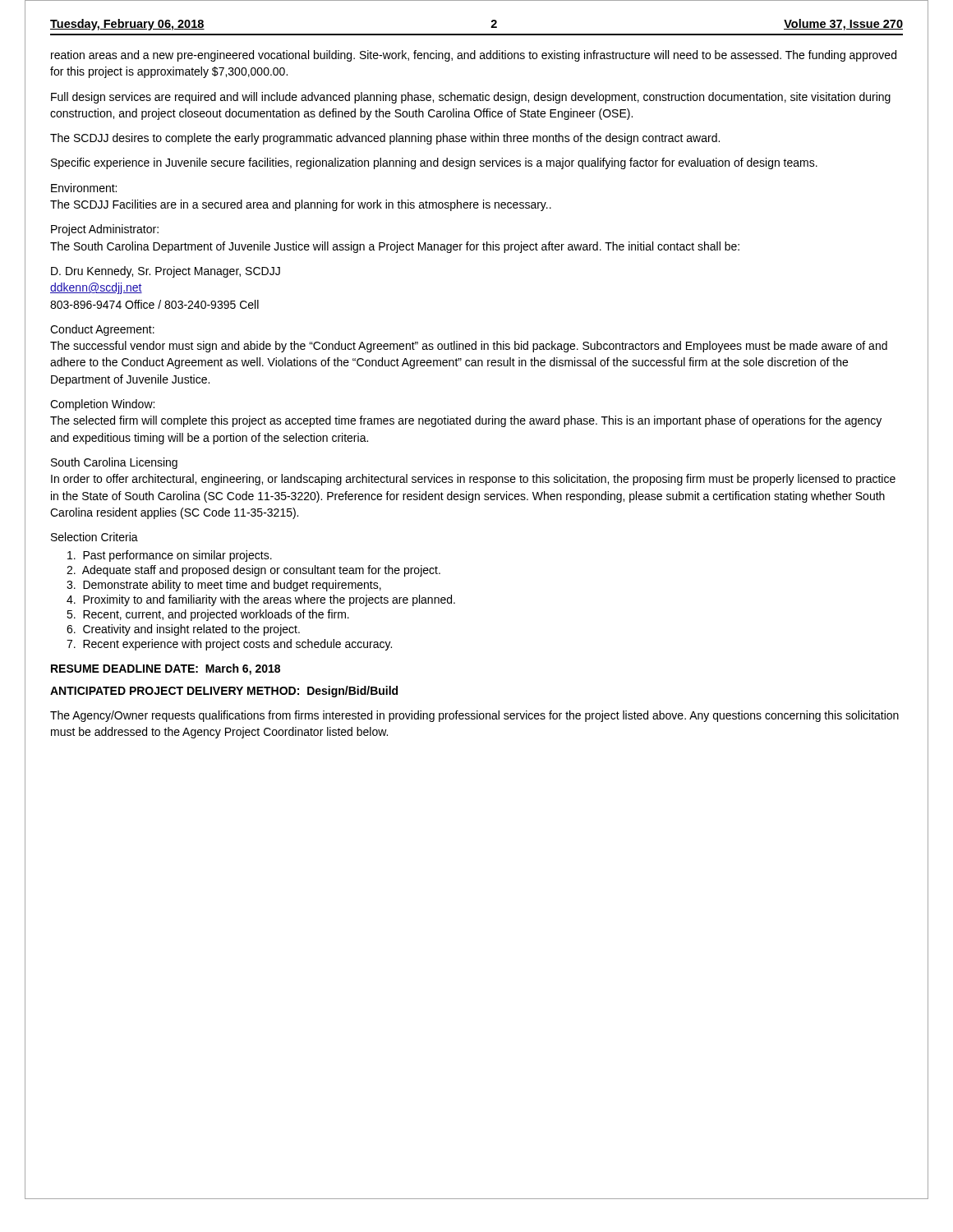Locate the list item with the text "6. Creativity and insight related to the"
Image resolution: width=953 pixels, height=1232 pixels.
pyautogui.click(x=184, y=629)
